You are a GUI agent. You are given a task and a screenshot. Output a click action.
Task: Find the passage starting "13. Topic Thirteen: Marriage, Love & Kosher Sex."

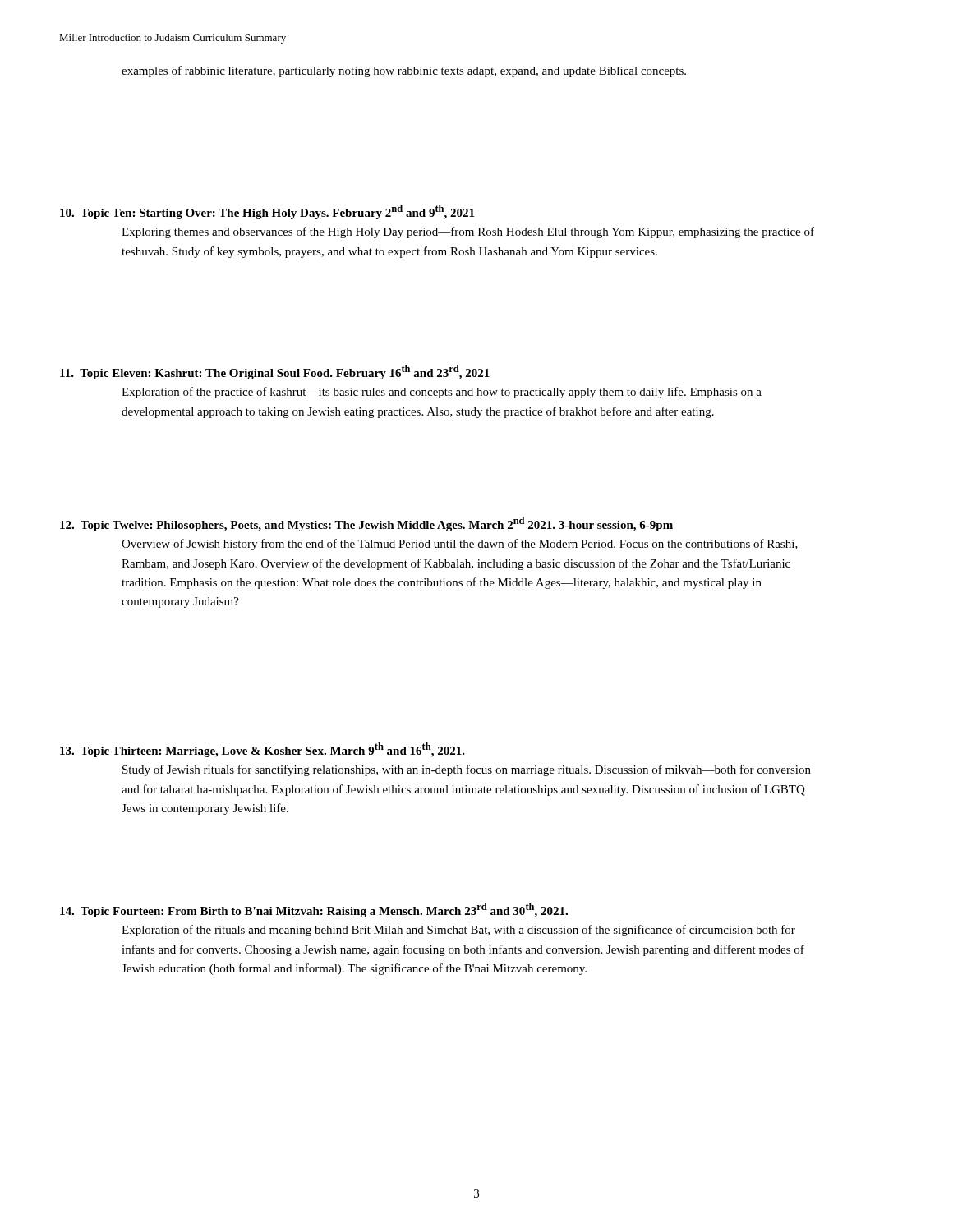437,779
